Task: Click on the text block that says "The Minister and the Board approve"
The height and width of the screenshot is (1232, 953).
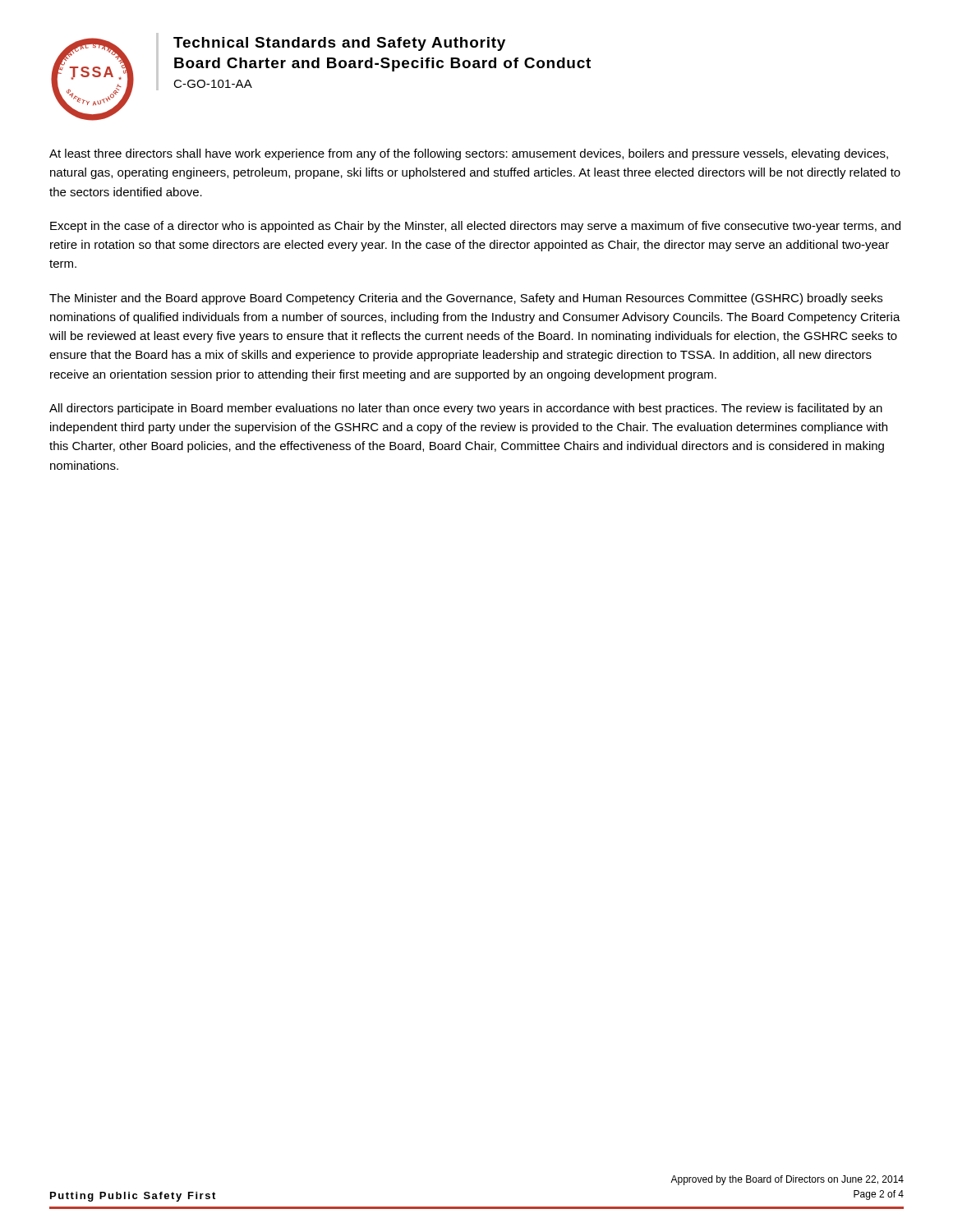Action: pyautogui.click(x=475, y=336)
